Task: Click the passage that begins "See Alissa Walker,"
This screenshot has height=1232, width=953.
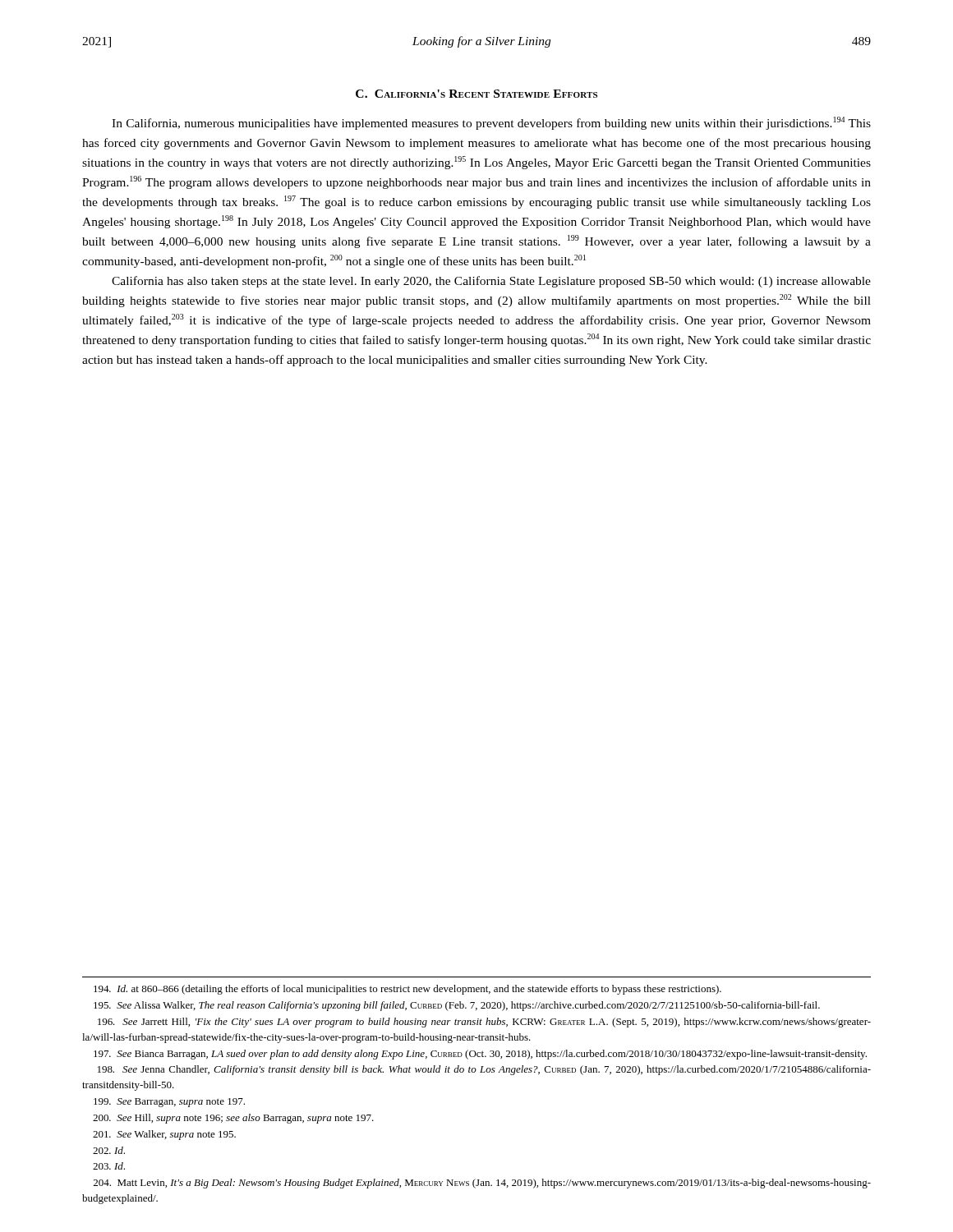Action: coord(451,1005)
